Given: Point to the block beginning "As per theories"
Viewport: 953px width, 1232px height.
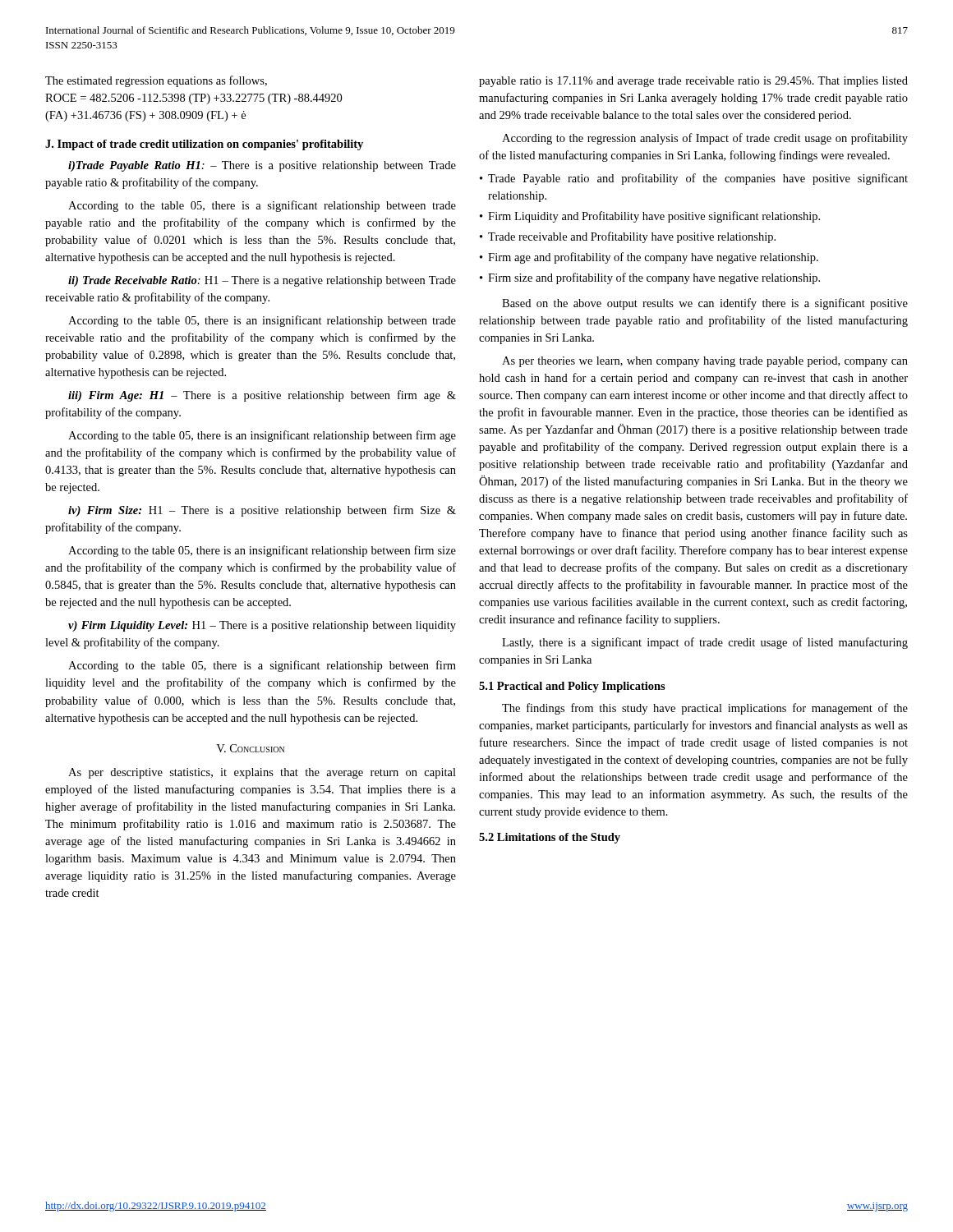Looking at the screenshot, I should [693, 491].
